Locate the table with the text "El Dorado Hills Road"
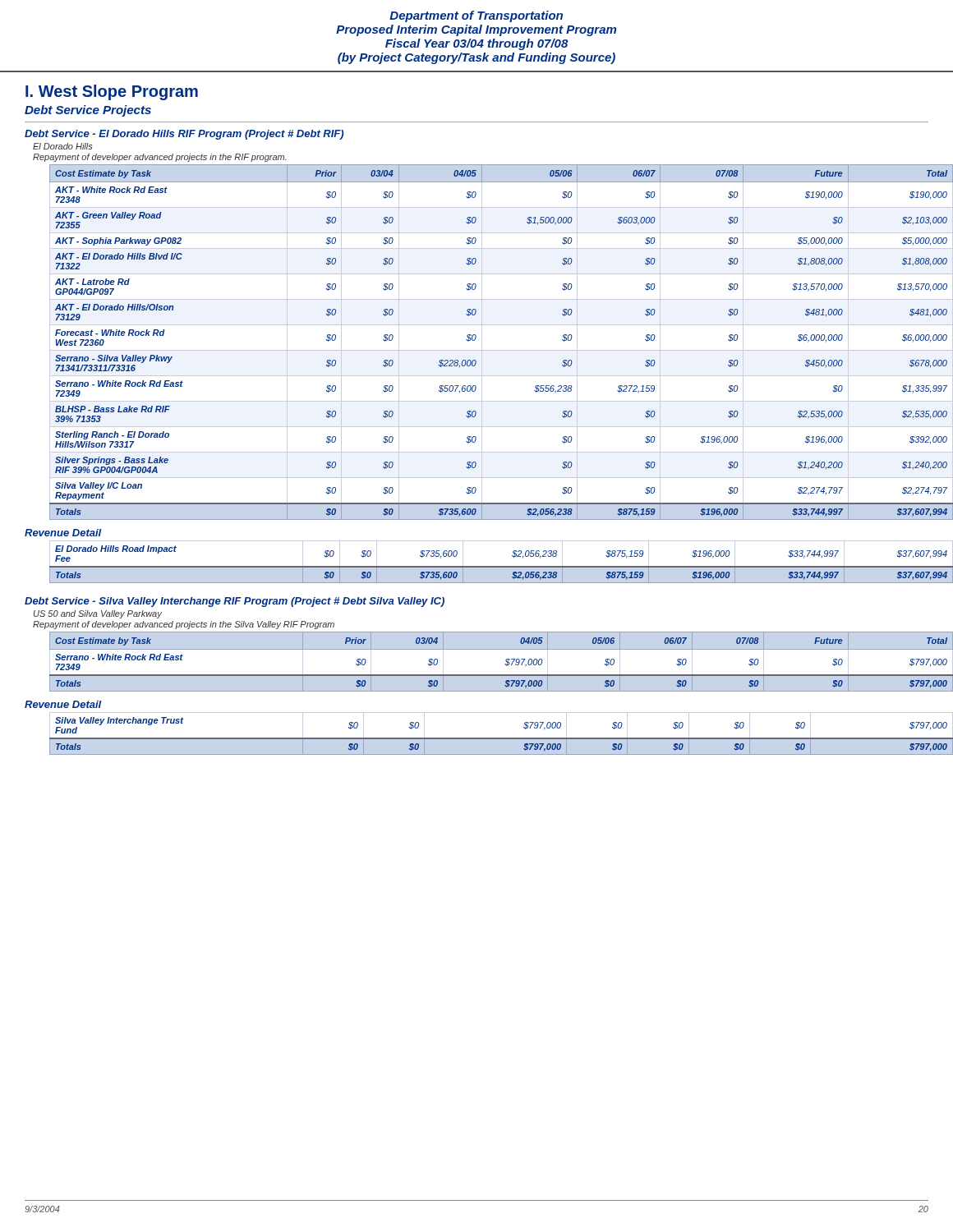This screenshot has width=953, height=1232. (476, 562)
